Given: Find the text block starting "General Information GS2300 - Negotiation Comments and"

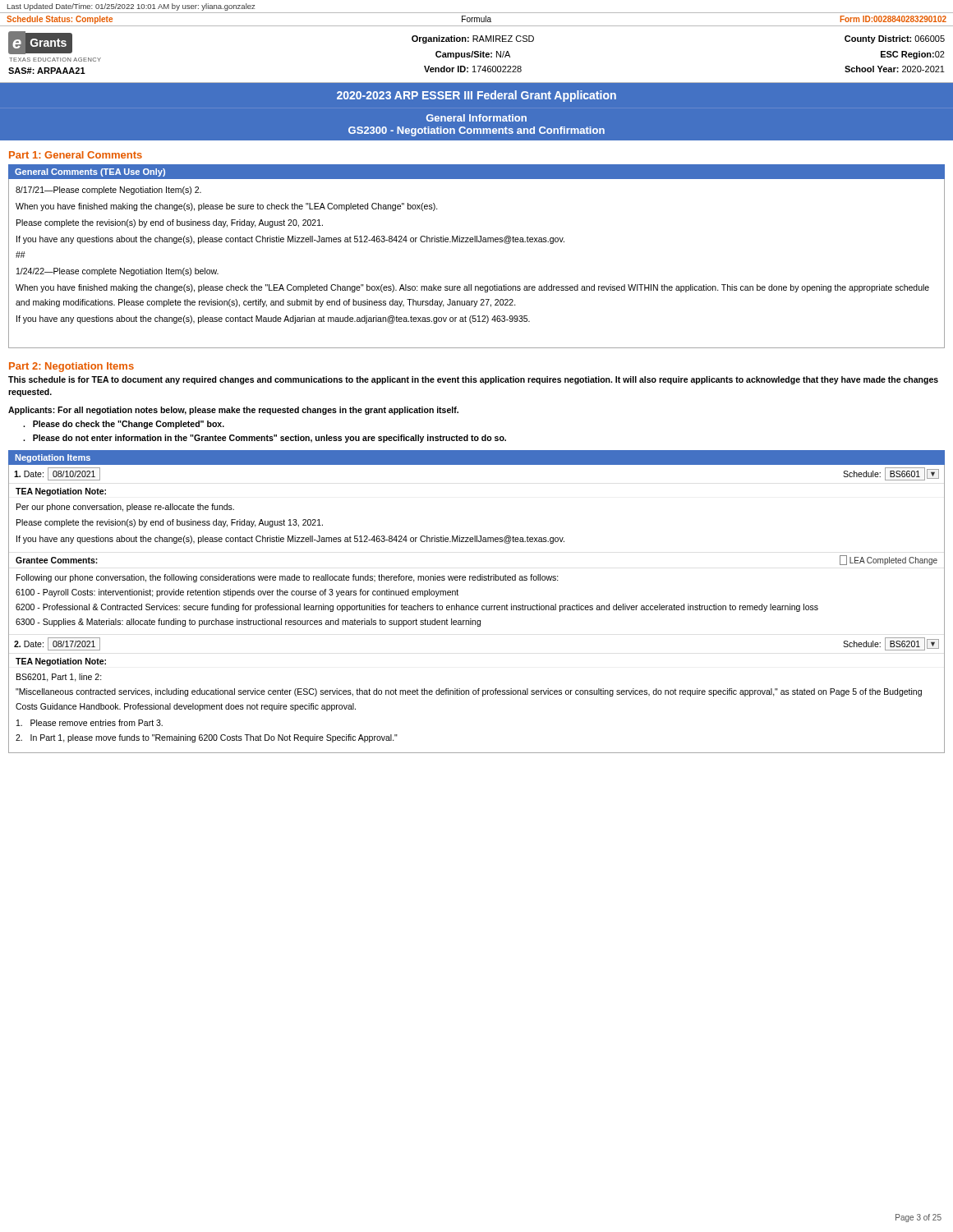Looking at the screenshot, I should click(x=476, y=124).
